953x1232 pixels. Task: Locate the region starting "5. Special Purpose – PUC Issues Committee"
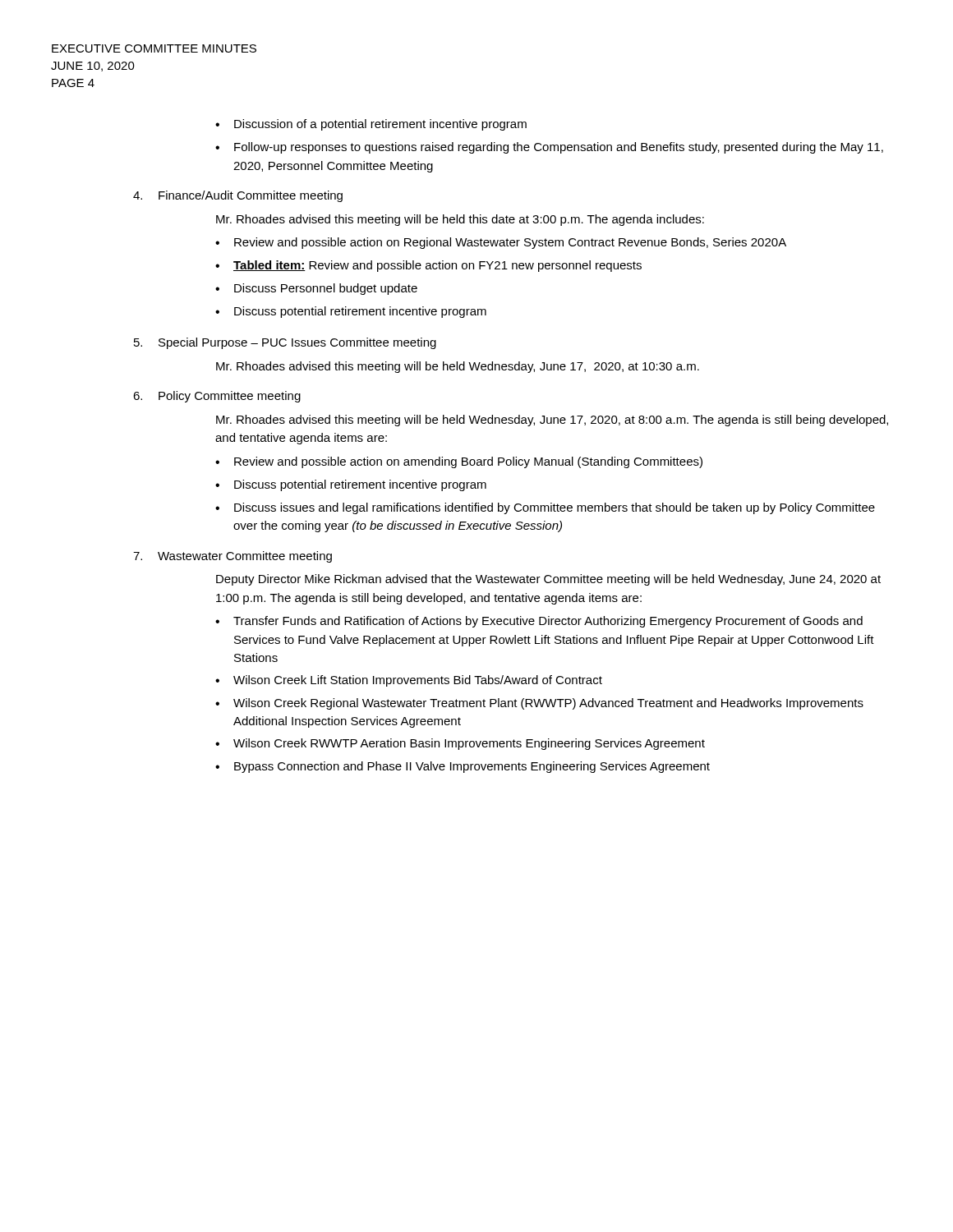click(285, 343)
